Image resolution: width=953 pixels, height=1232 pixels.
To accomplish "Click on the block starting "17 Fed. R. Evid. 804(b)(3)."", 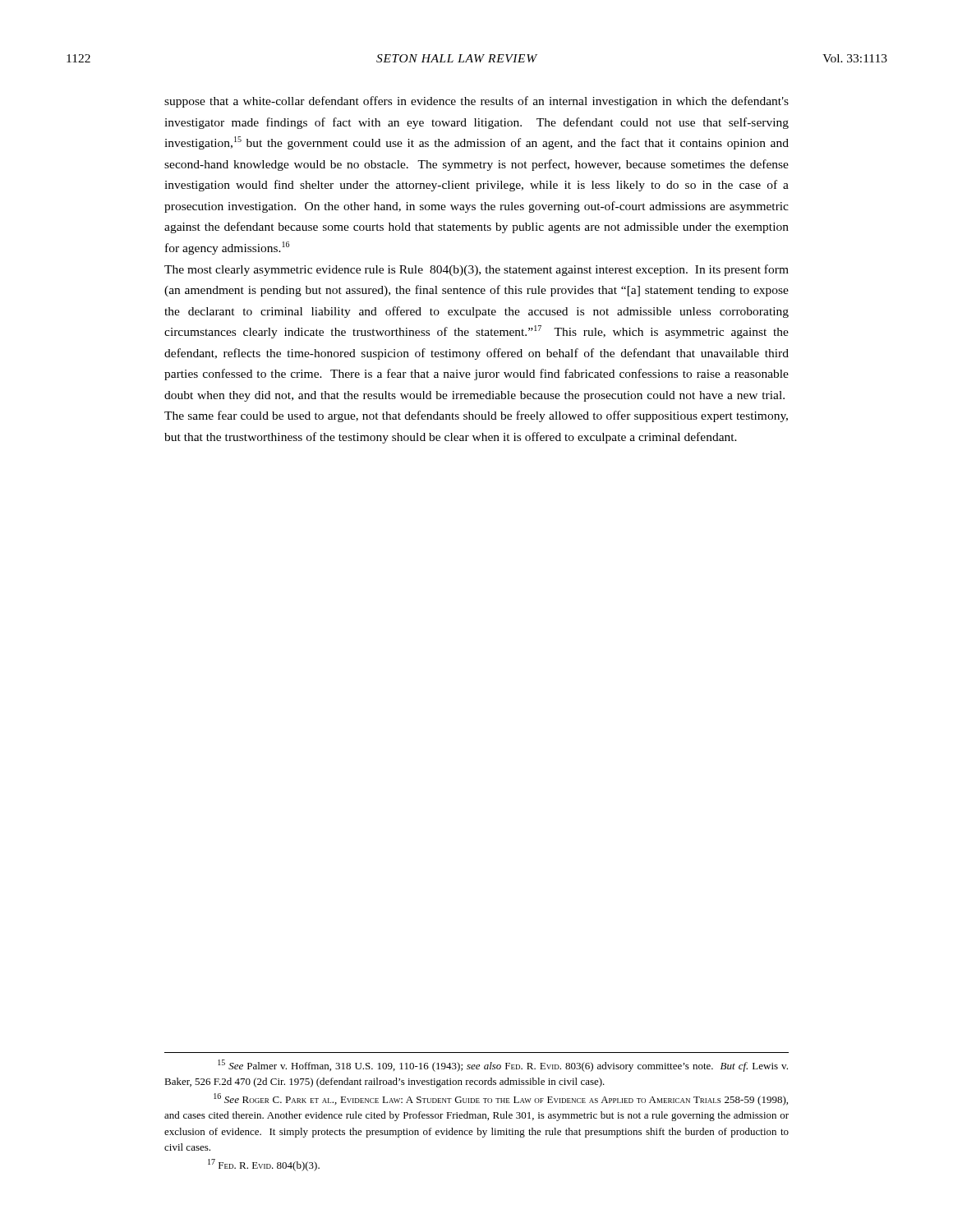I will (242, 1164).
